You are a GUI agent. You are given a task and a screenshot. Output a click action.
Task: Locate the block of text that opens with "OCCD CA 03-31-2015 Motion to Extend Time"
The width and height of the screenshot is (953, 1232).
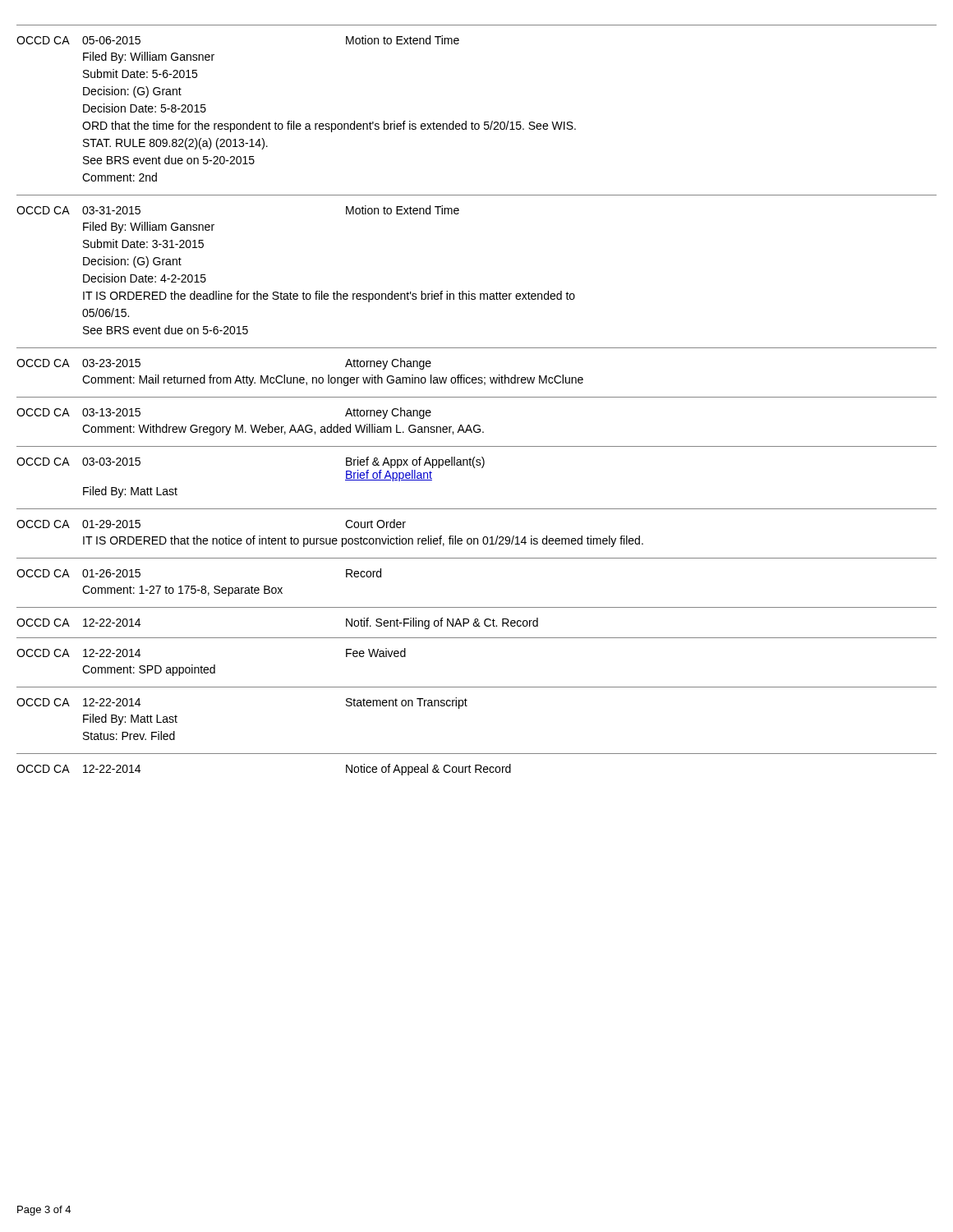tap(48, 208)
